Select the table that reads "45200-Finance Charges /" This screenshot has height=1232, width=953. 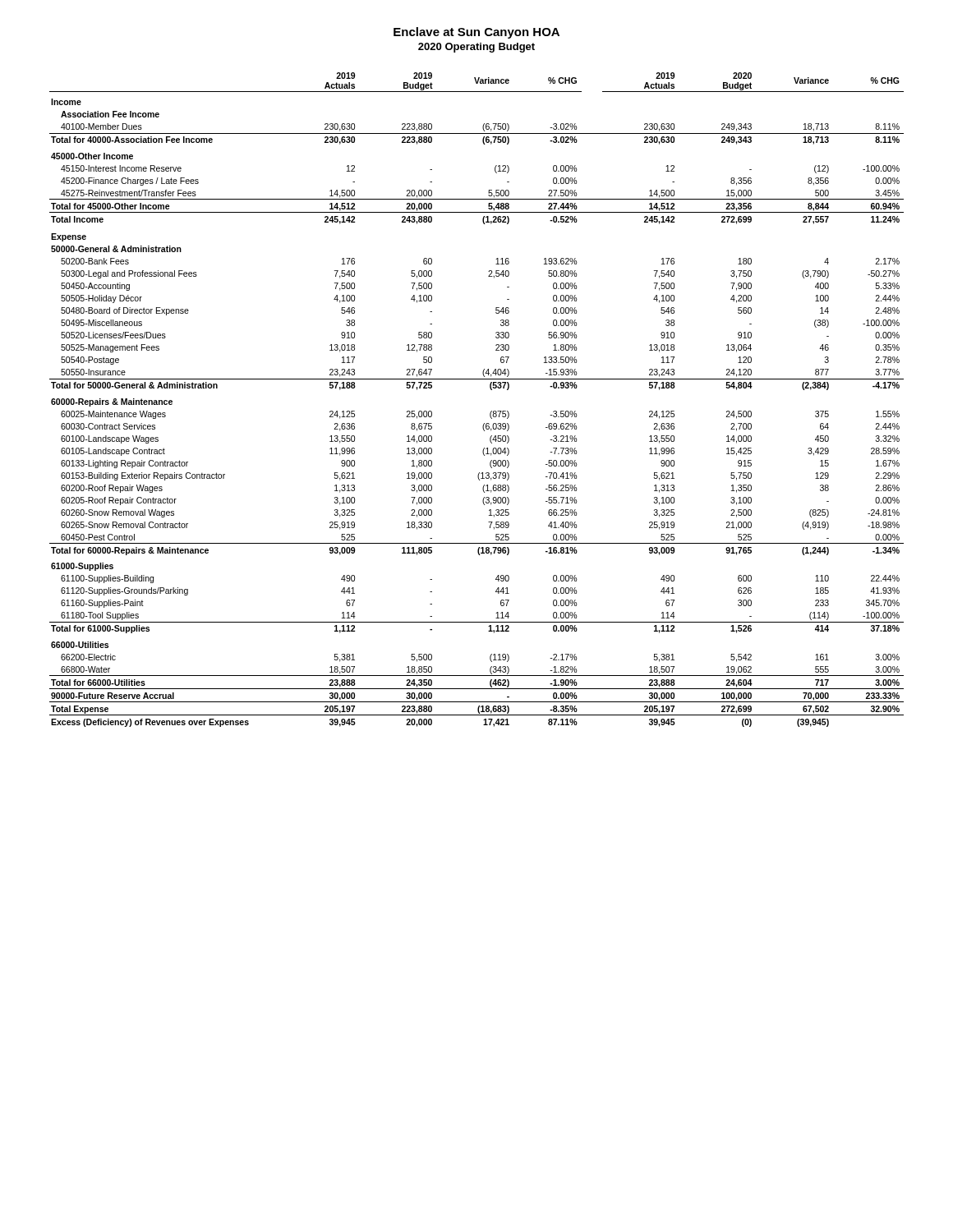(x=476, y=398)
